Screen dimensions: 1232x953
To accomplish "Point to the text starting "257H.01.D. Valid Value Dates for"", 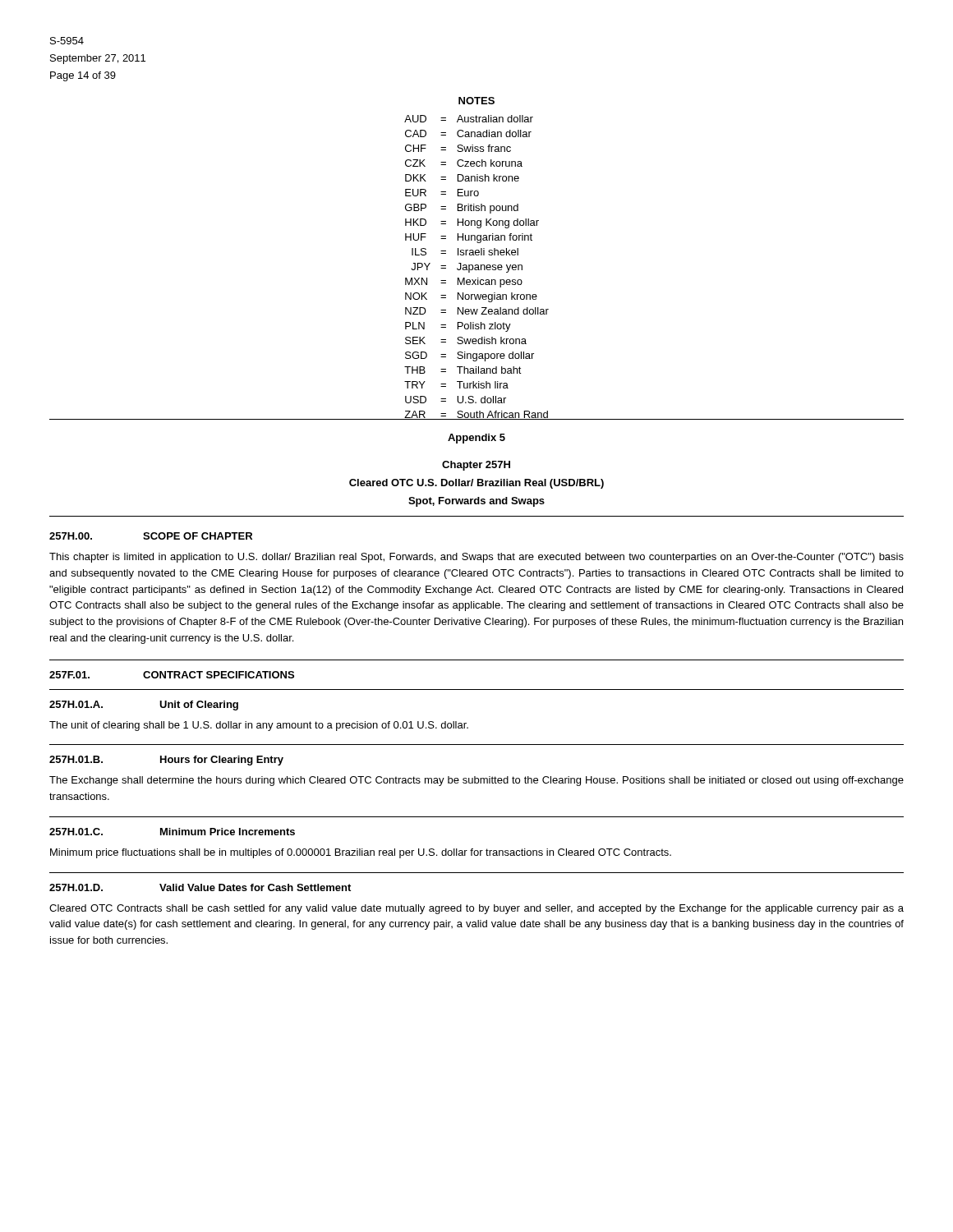I will point(200,887).
